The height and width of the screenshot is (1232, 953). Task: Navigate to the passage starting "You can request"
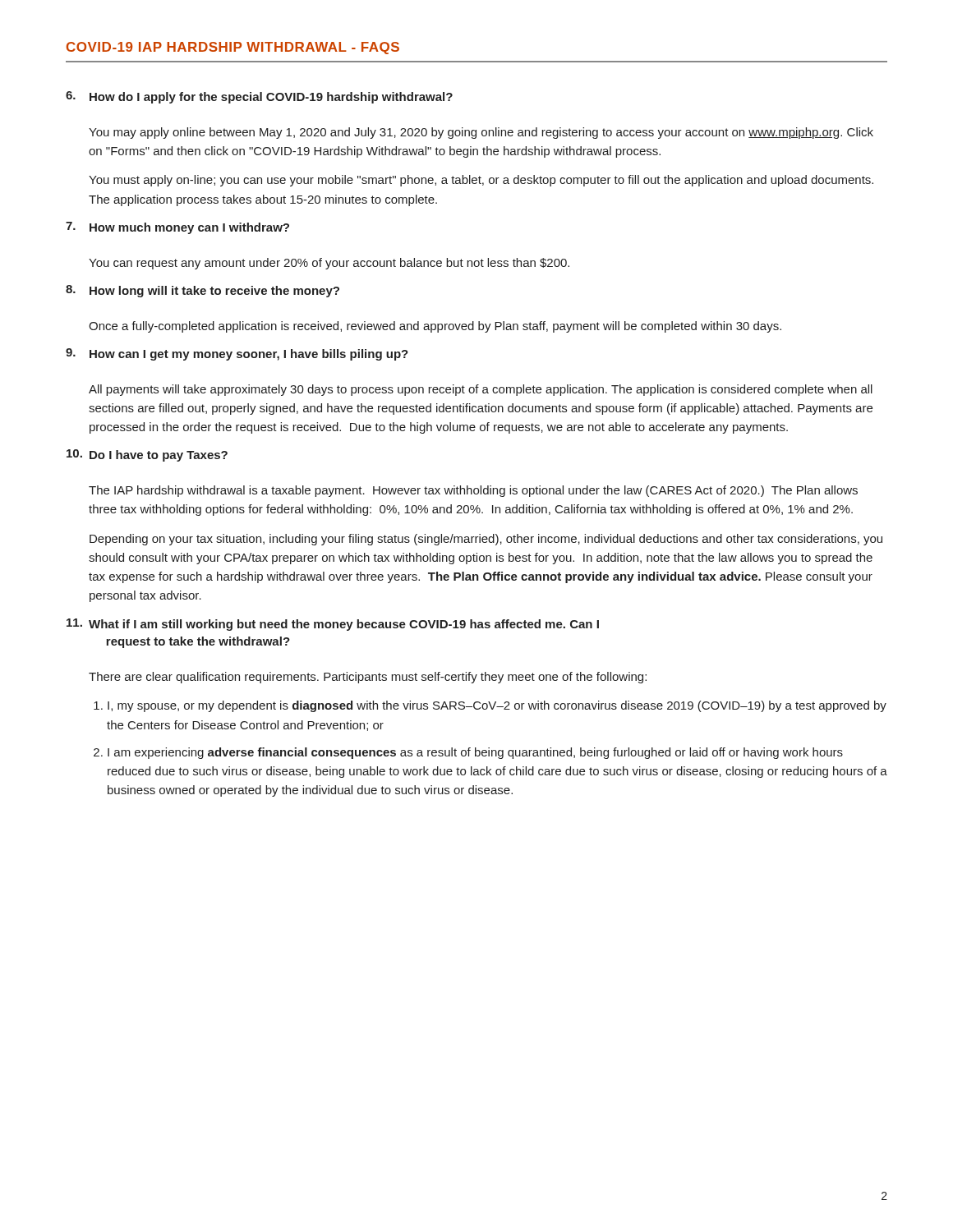[488, 262]
